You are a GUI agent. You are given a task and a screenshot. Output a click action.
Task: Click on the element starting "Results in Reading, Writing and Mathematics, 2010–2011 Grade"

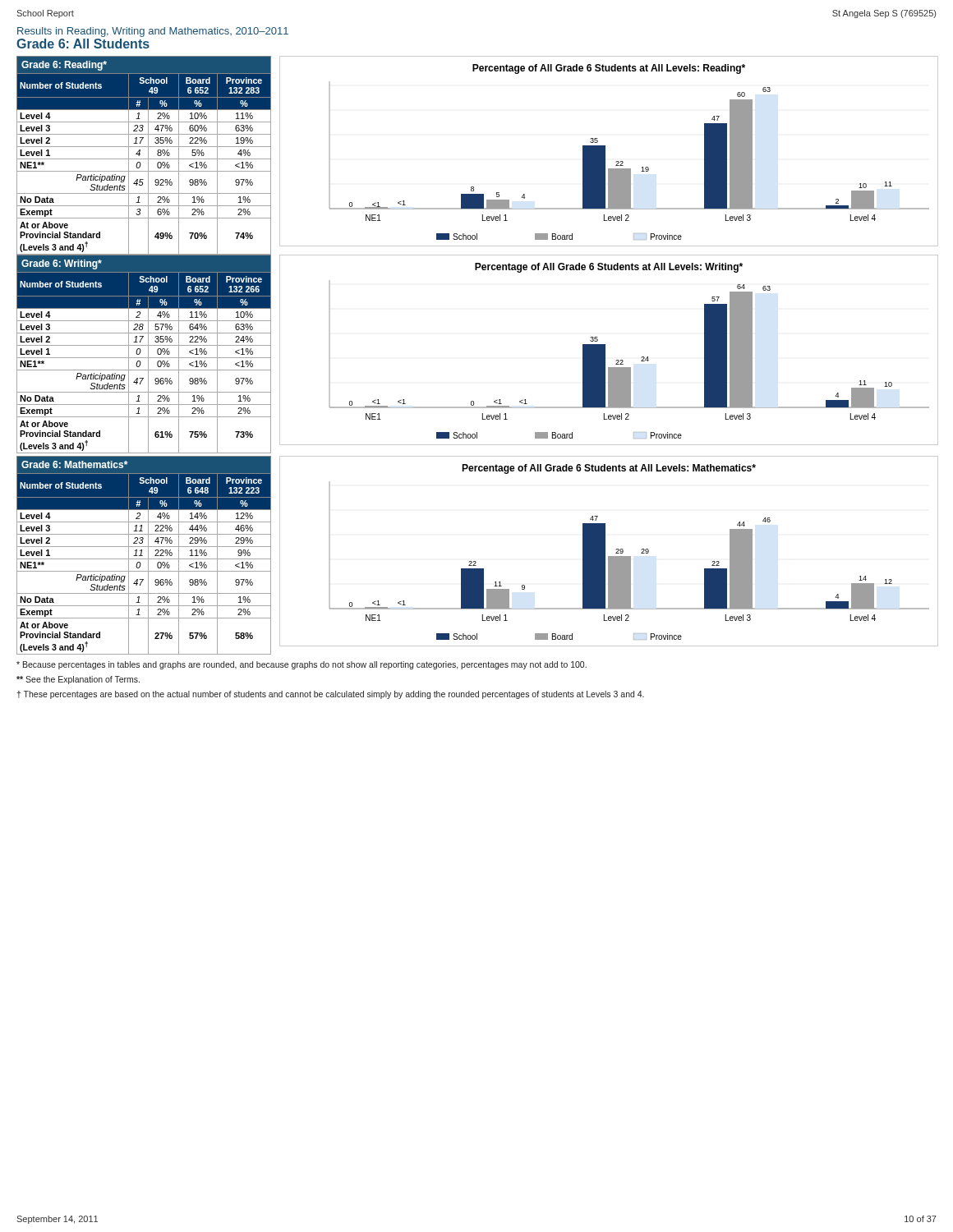tap(153, 38)
